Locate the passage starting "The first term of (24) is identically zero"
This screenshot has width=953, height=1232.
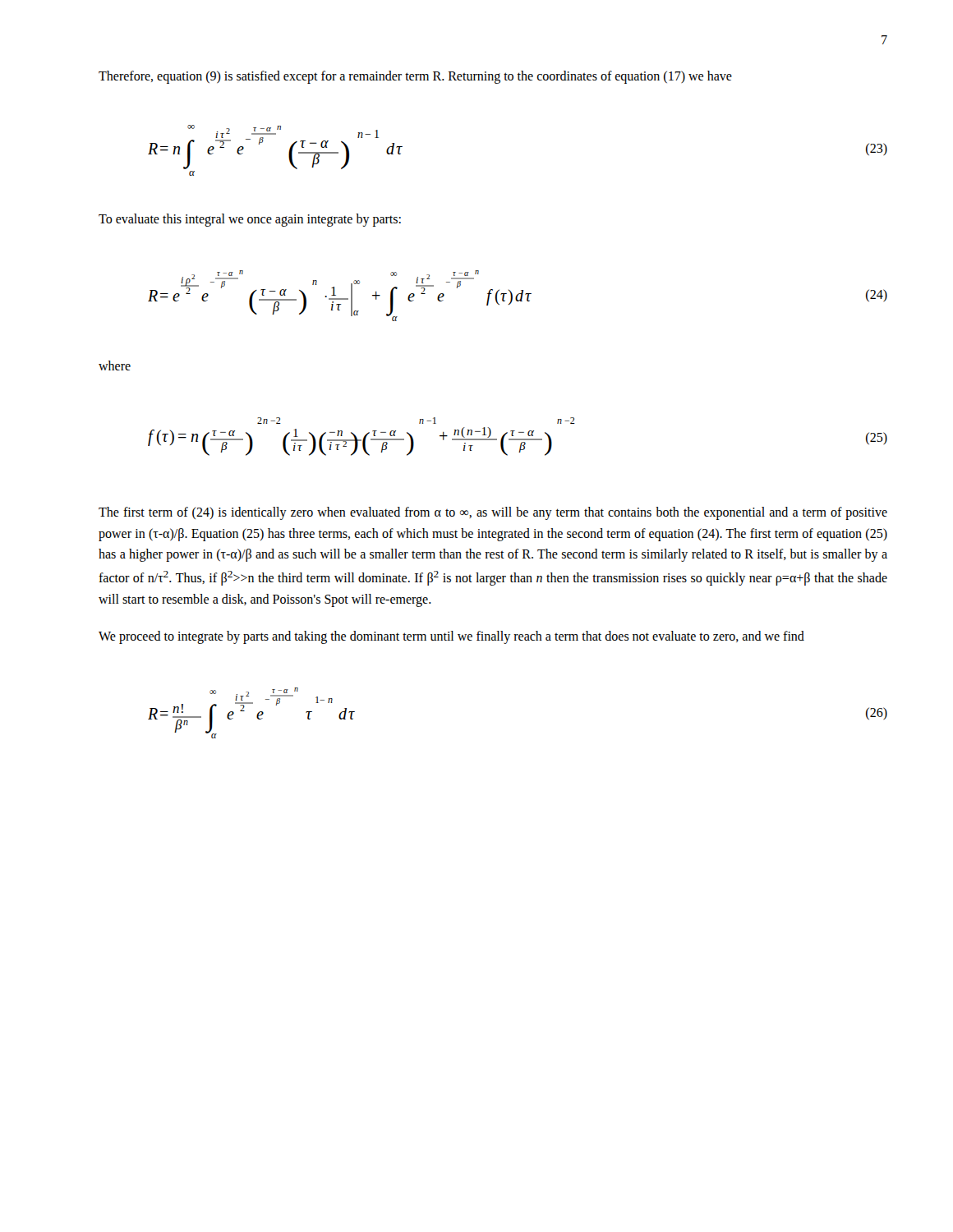point(493,556)
